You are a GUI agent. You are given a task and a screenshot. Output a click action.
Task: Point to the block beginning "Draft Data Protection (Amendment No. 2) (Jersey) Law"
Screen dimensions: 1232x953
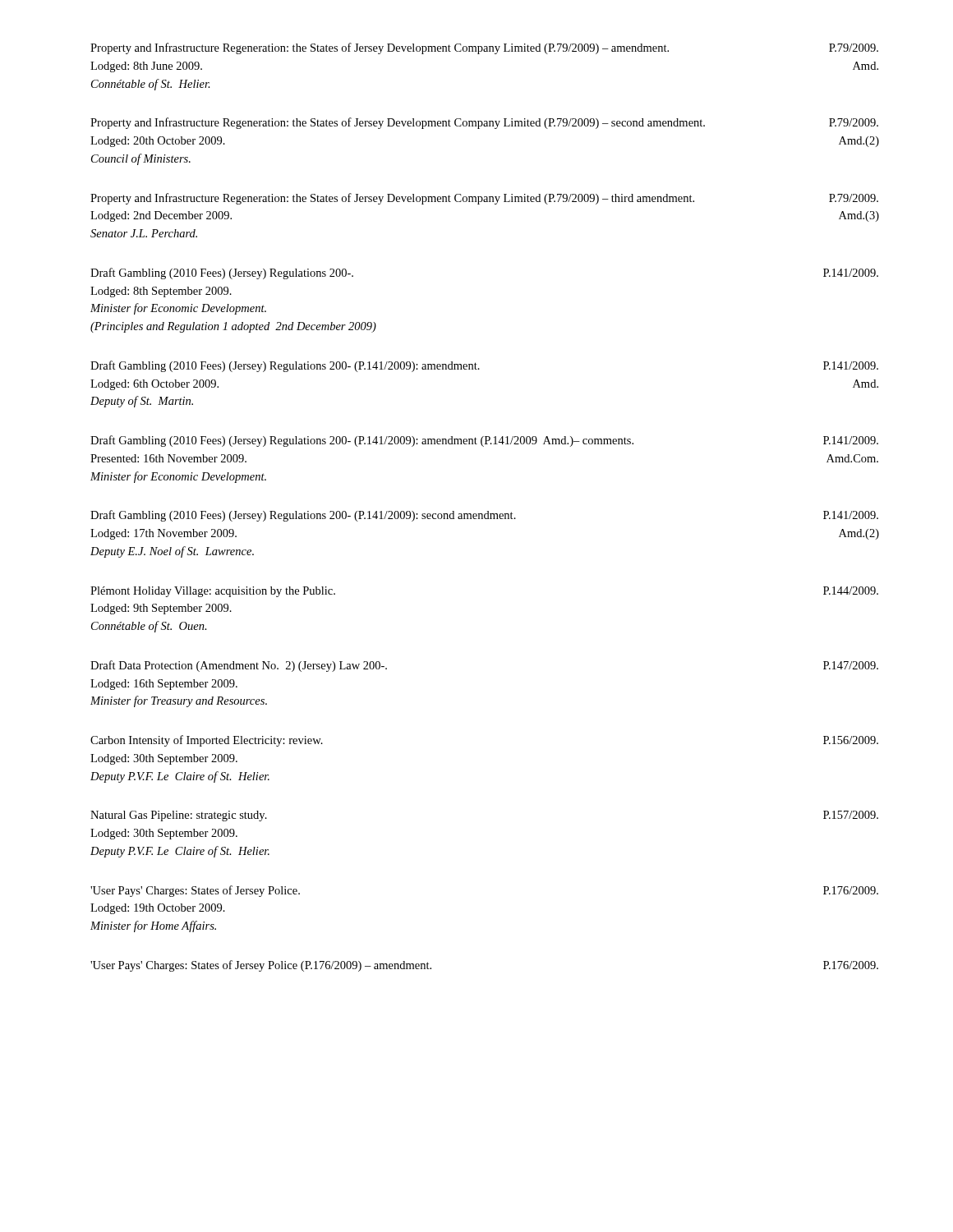click(x=236, y=666)
